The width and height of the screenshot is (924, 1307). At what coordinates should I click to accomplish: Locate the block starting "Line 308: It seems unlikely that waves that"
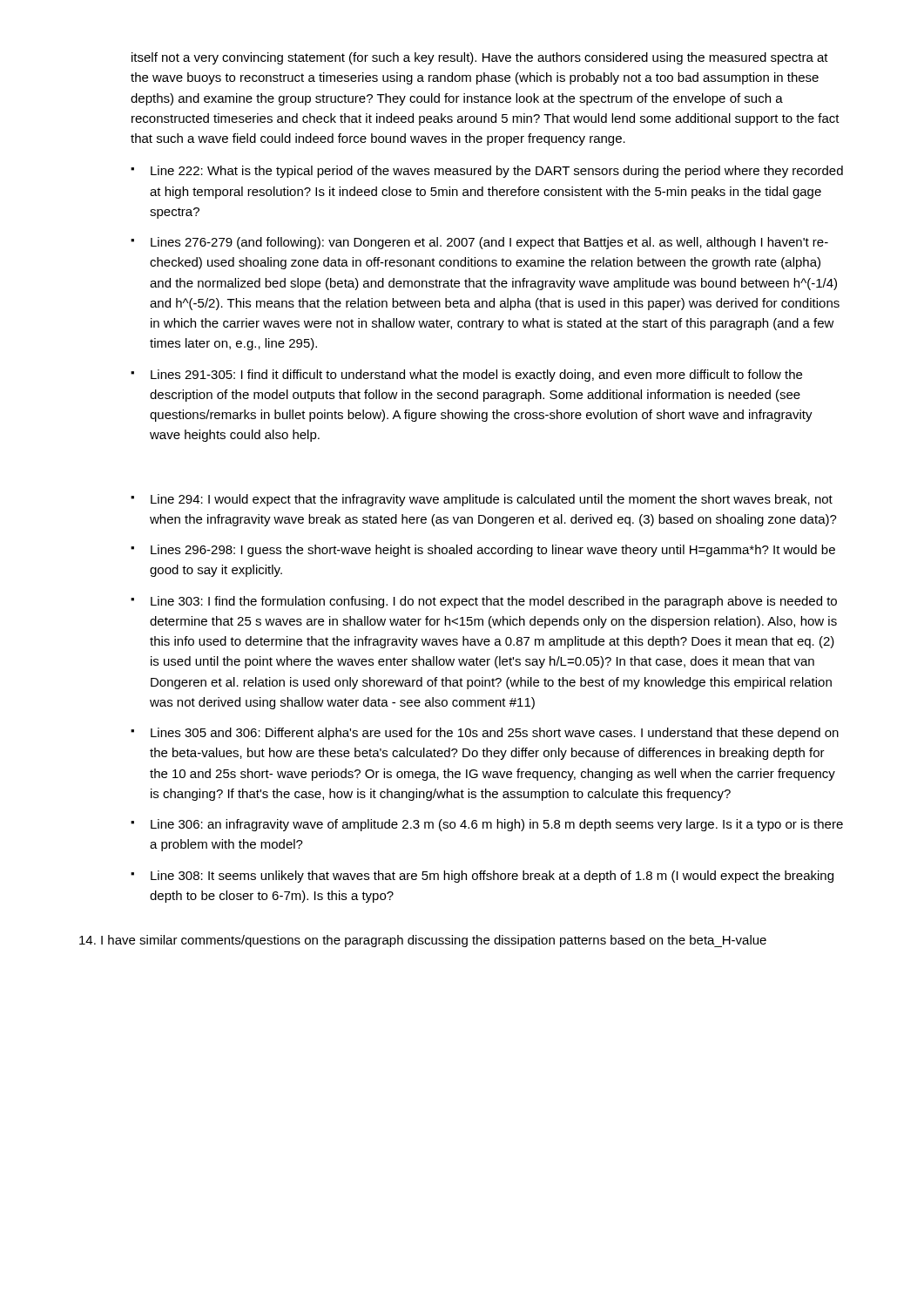492,885
